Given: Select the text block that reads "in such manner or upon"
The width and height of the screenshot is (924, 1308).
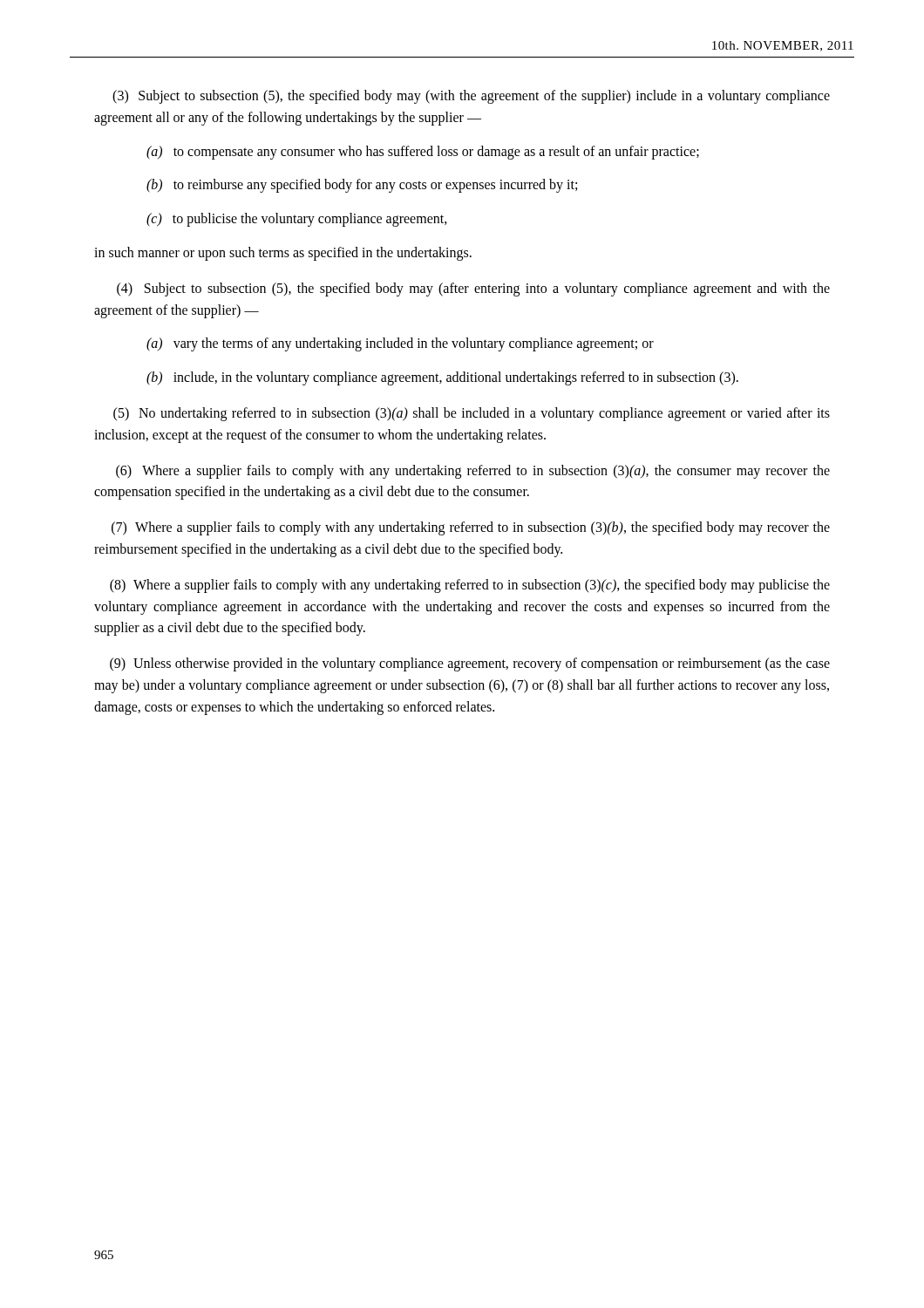Looking at the screenshot, I should (283, 252).
